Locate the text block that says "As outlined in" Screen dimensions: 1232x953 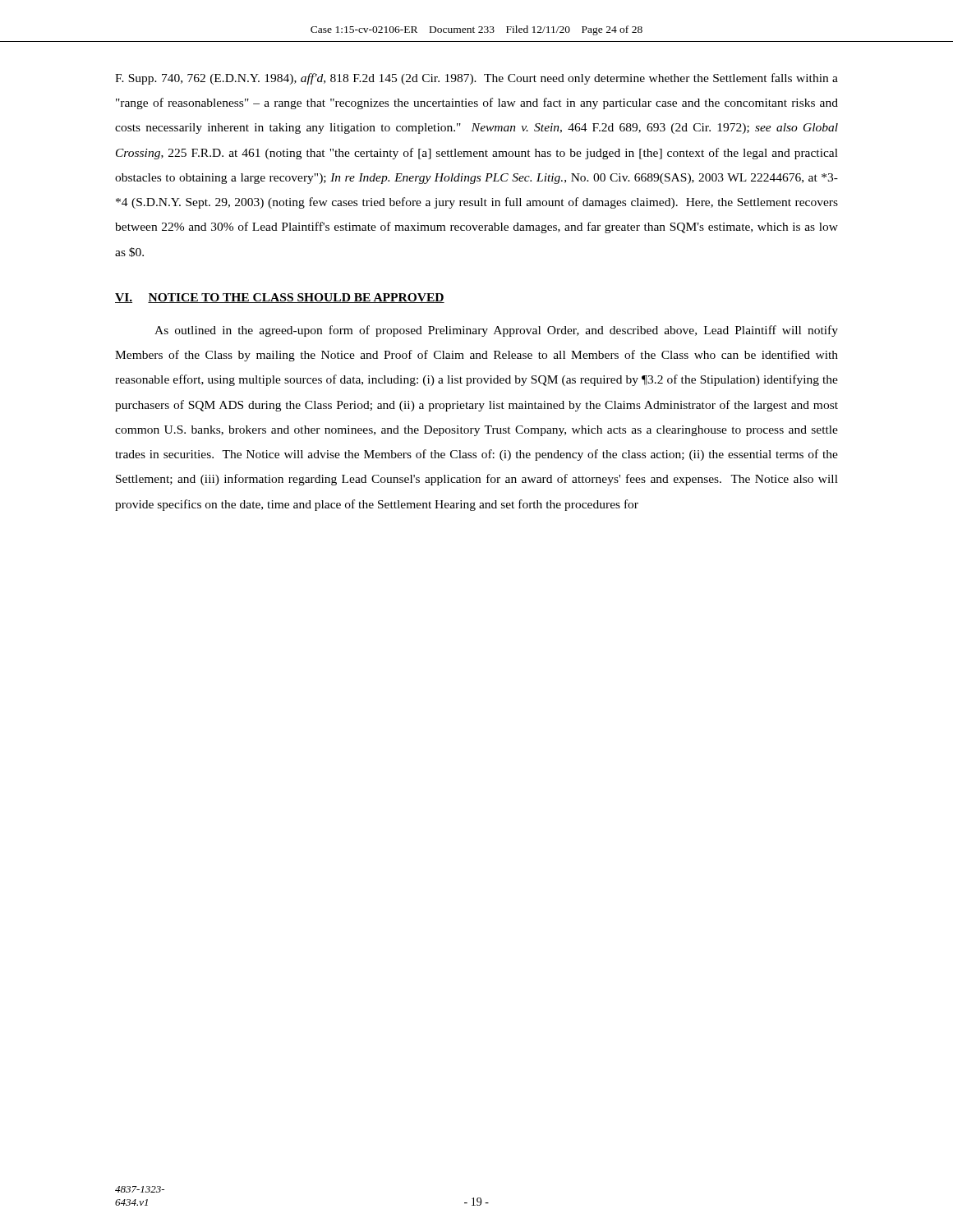coord(476,417)
